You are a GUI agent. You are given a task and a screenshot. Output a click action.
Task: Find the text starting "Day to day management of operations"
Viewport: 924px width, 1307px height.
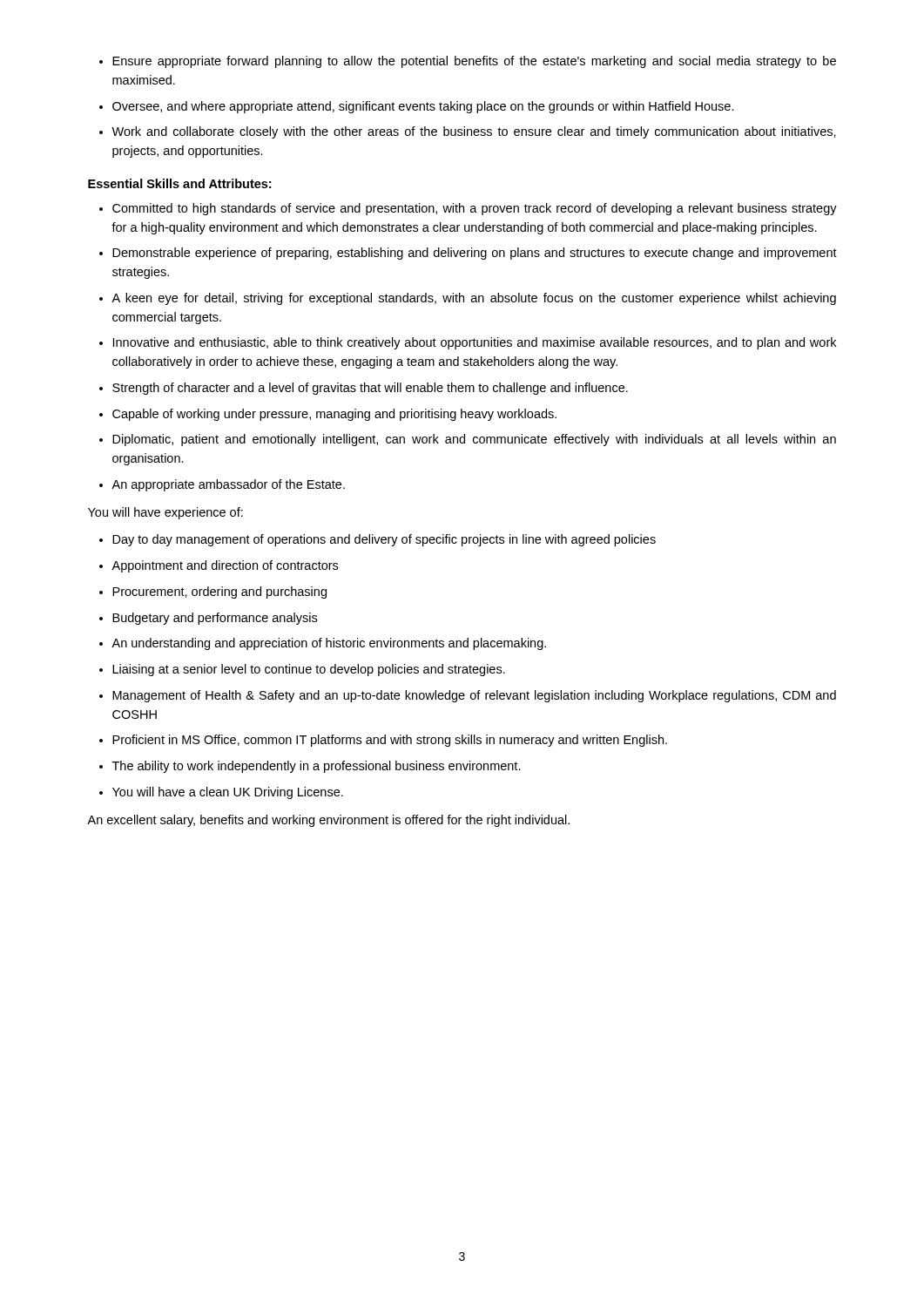pyautogui.click(x=474, y=540)
